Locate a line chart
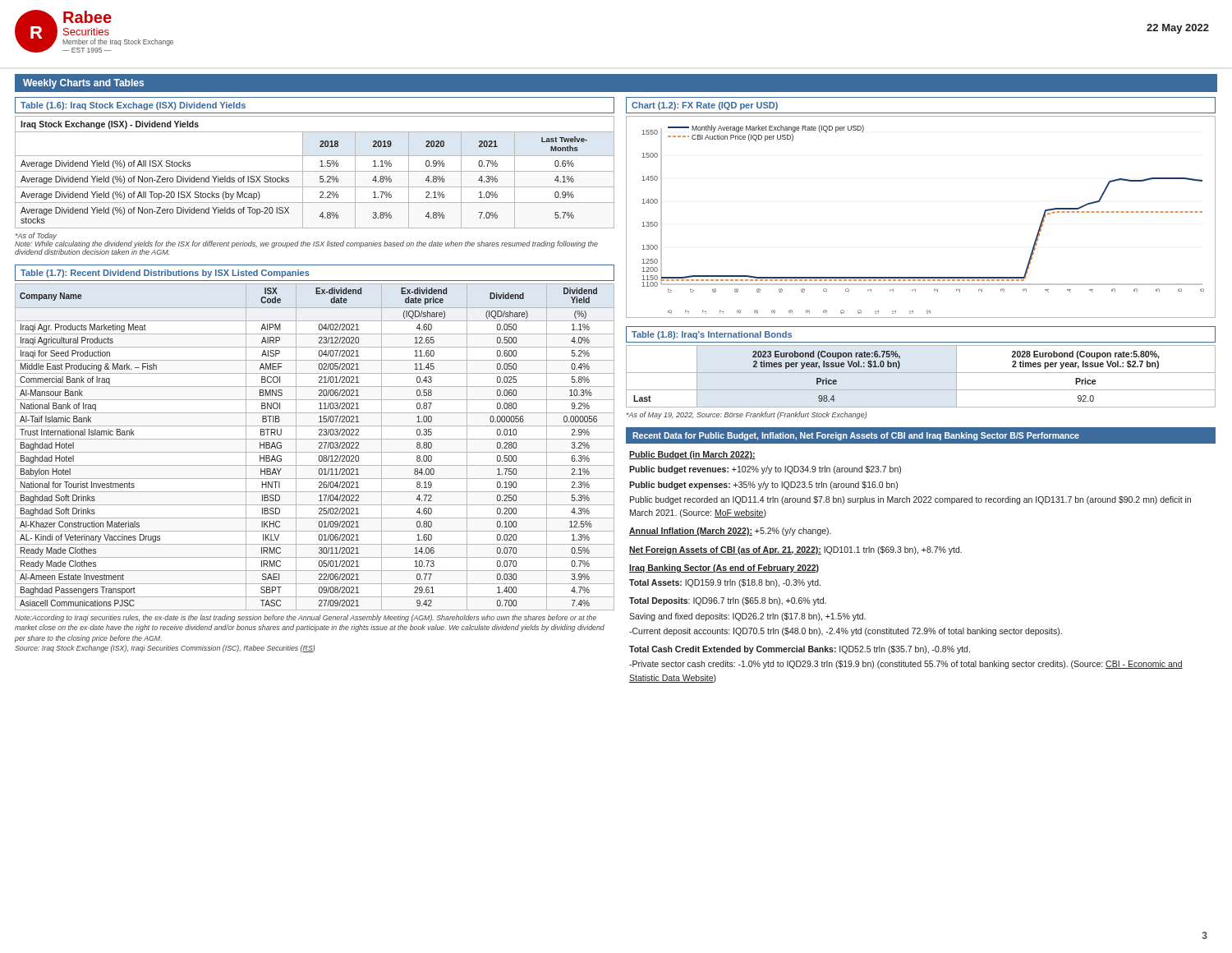Viewport: 1232px width, 953px height. 921,217
